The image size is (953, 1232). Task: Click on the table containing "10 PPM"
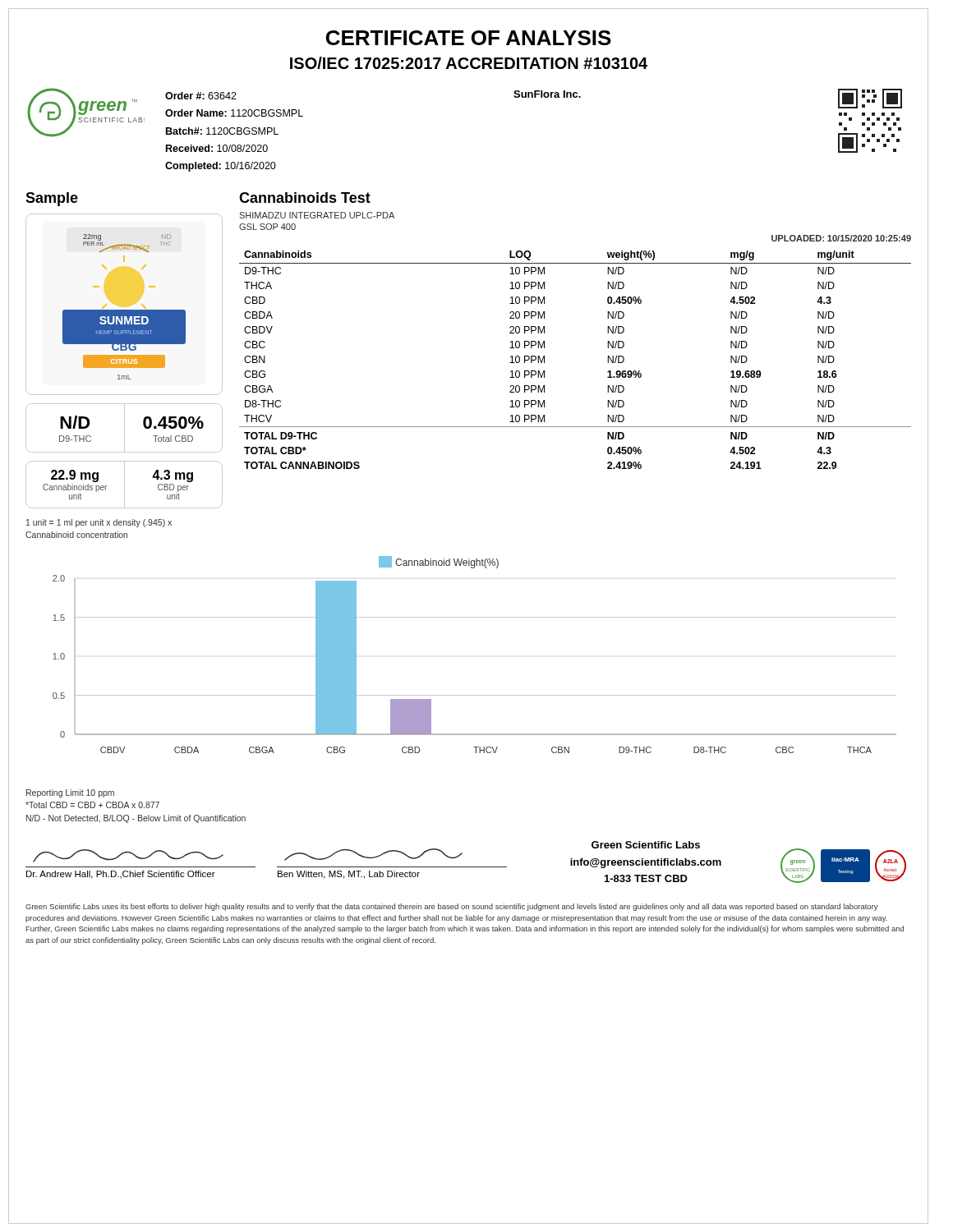pyautogui.click(x=575, y=360)
